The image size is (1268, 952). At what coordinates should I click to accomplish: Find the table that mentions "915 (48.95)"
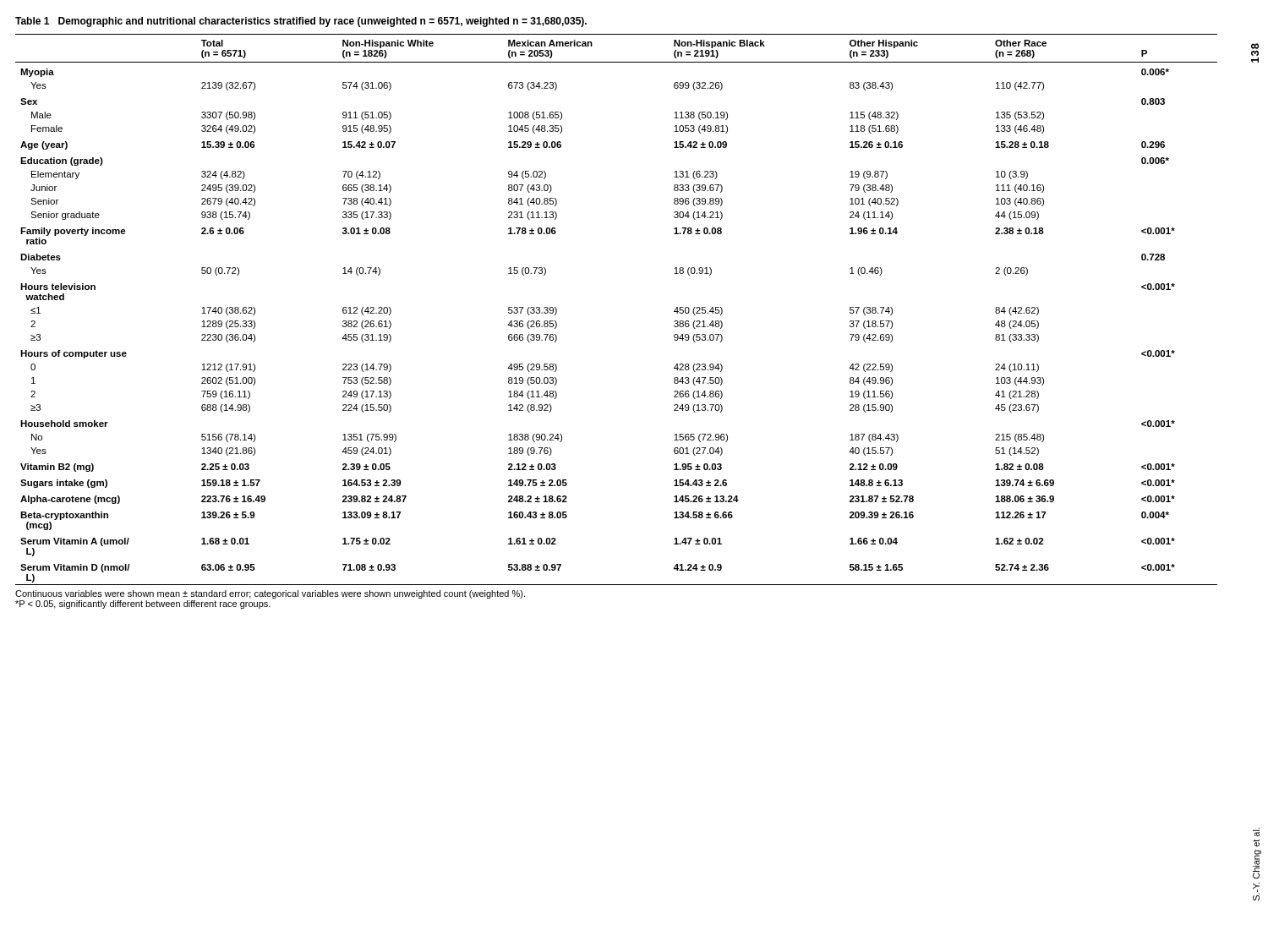[x=616, y=300]
